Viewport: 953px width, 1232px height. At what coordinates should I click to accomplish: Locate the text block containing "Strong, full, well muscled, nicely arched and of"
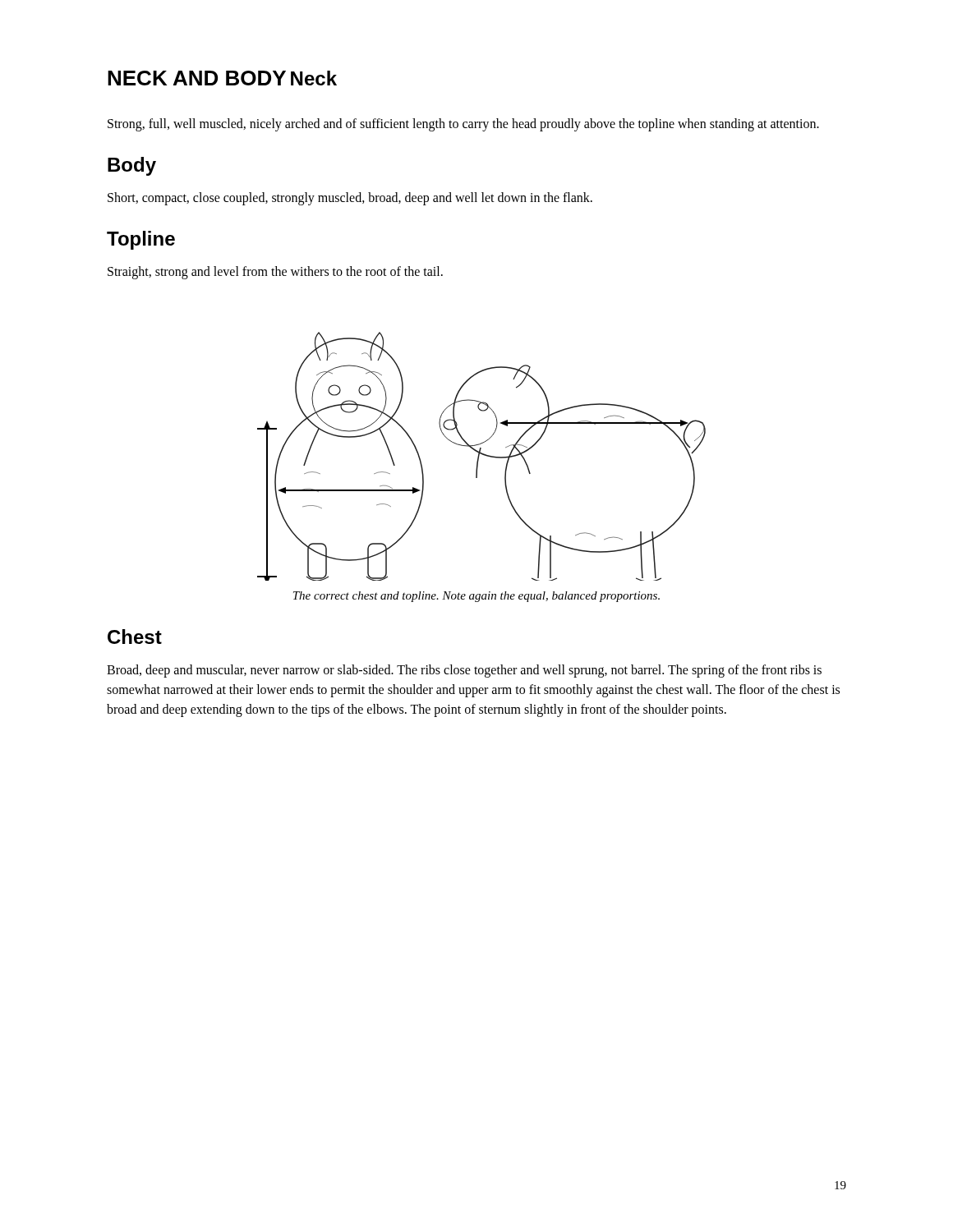tap(476, 124)
